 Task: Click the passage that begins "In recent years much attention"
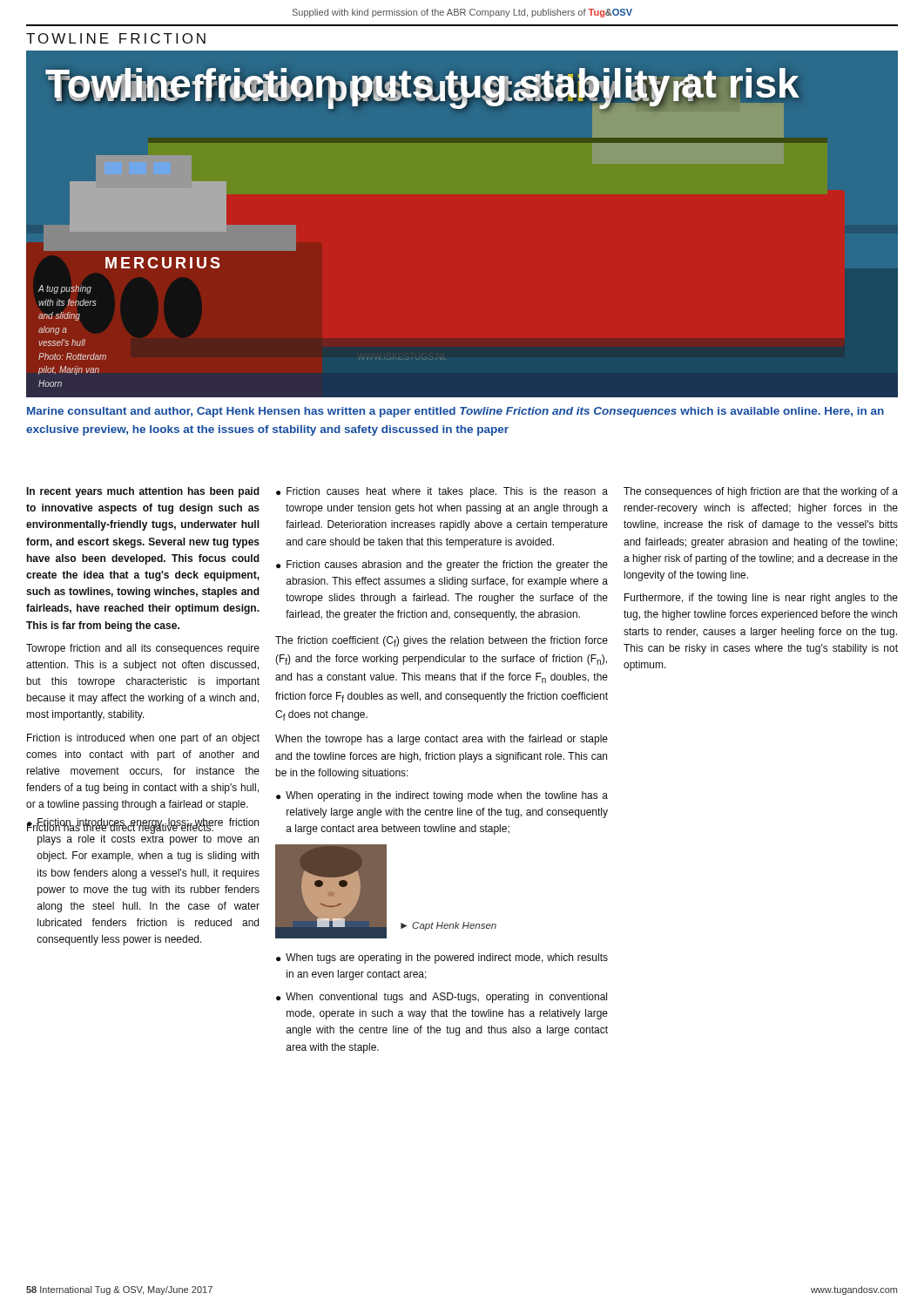[143, 660]
